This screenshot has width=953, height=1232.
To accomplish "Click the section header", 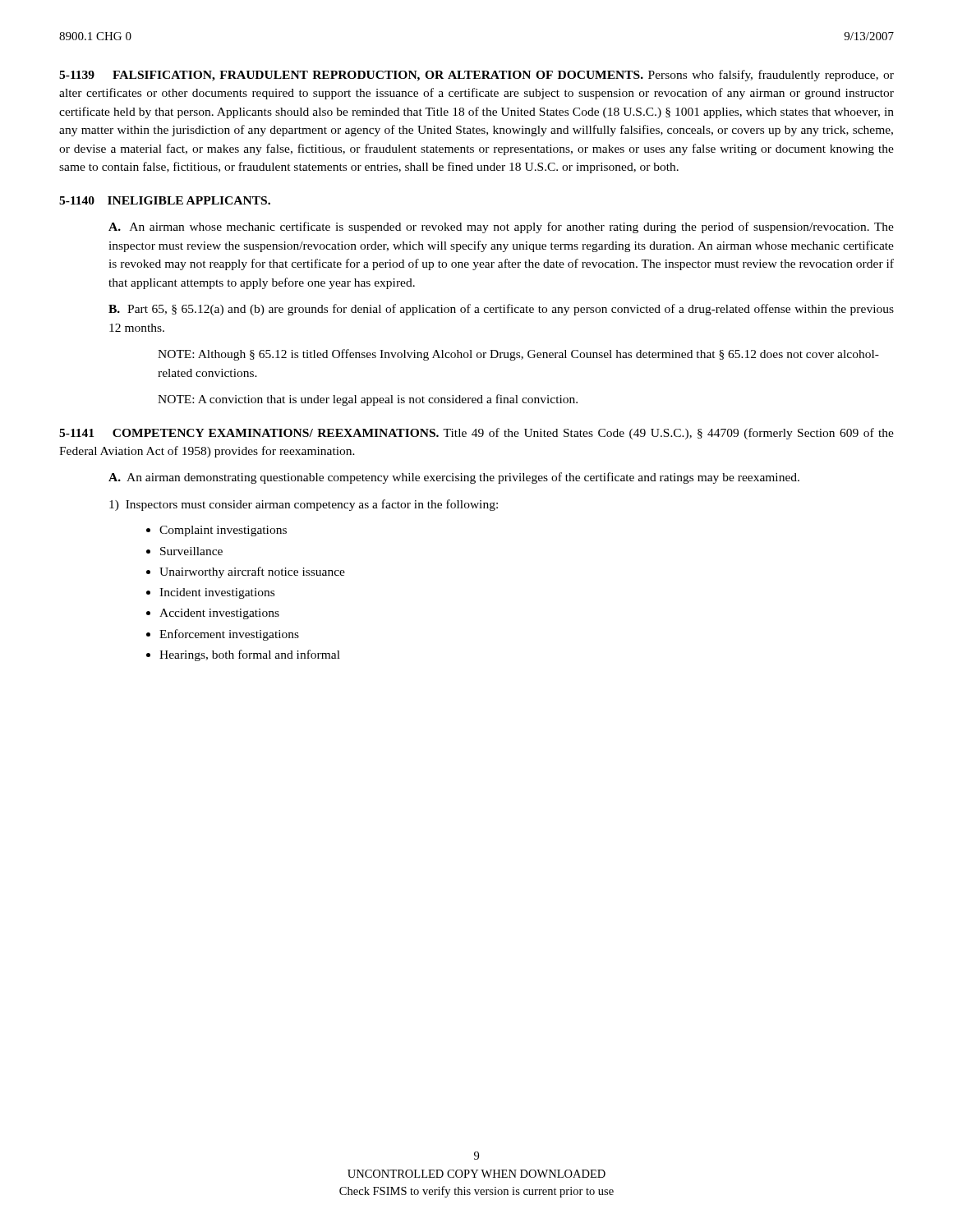I will tap(476, 121).
